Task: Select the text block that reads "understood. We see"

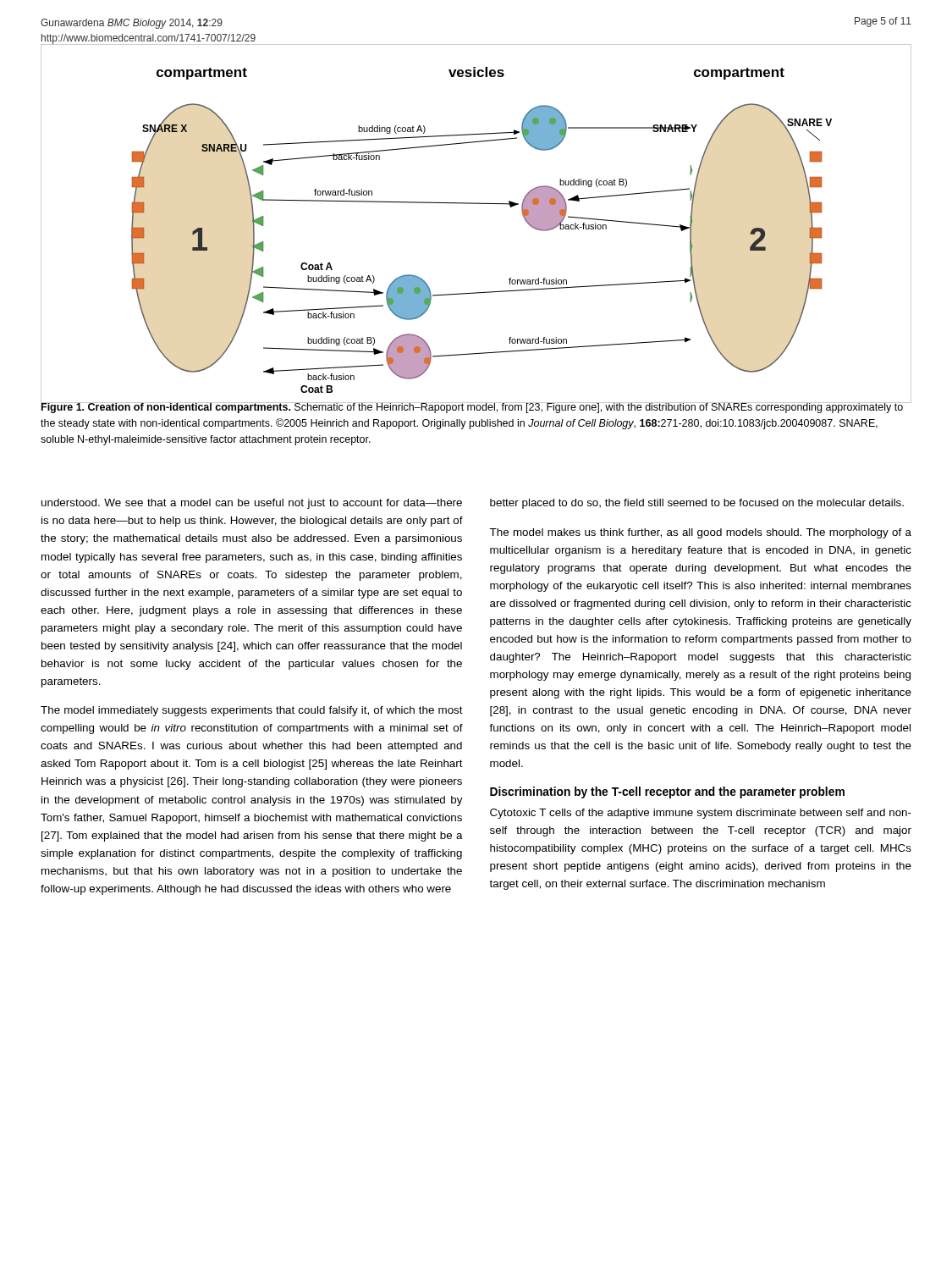Action: point(252,696)
